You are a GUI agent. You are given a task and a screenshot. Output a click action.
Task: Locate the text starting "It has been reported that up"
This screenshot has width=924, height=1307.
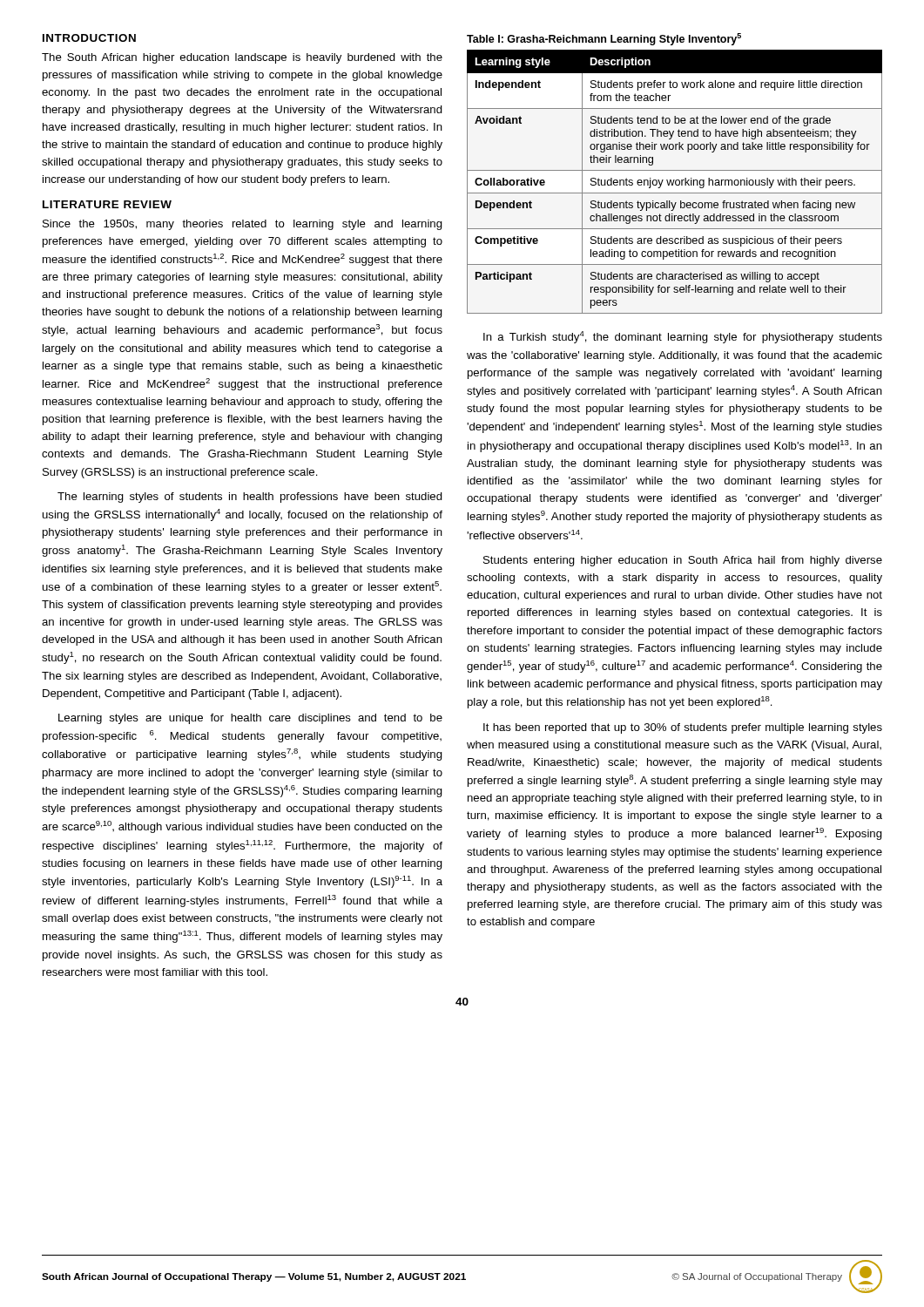click(x=675, y=825)
